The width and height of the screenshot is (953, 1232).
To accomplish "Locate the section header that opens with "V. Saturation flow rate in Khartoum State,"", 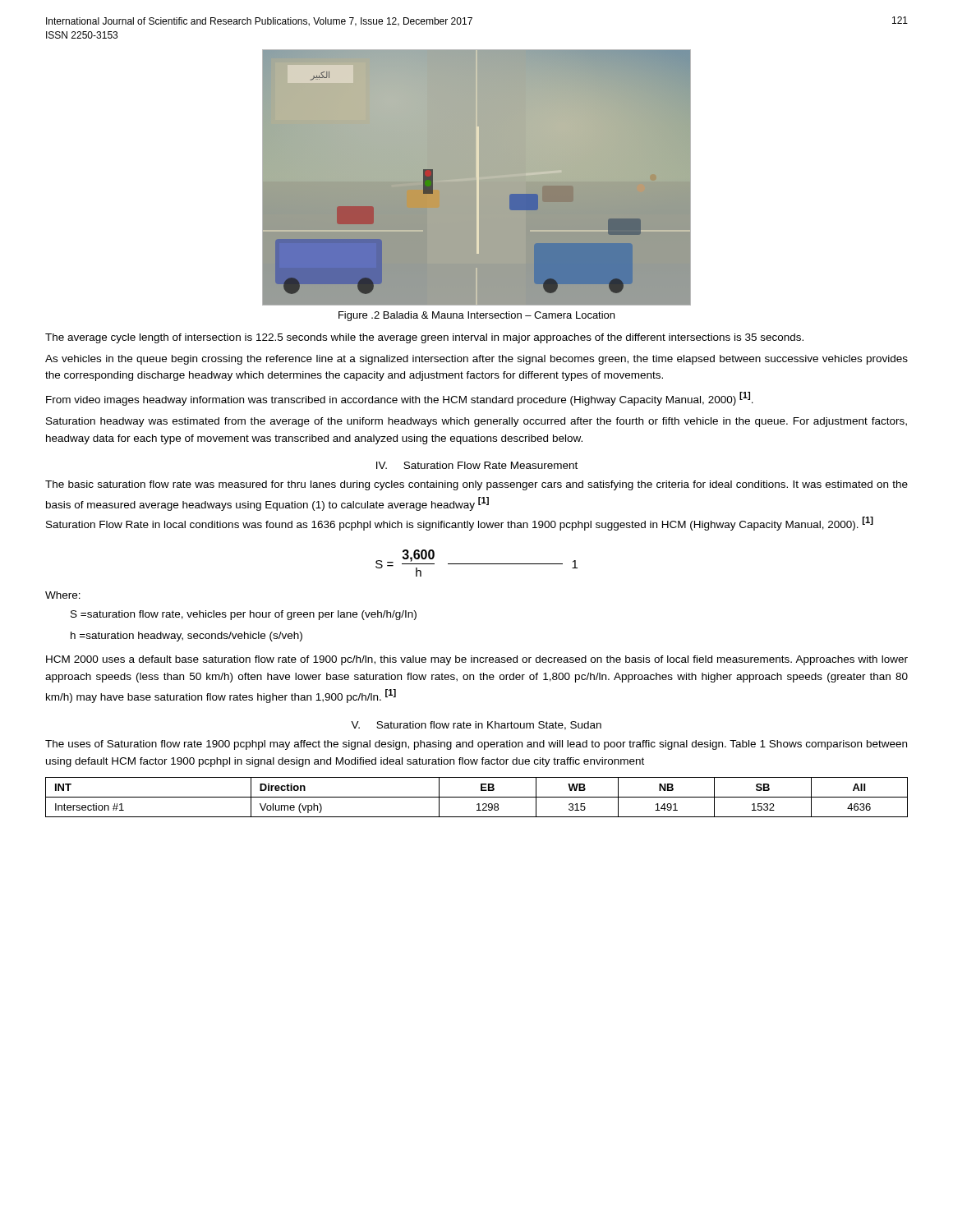I will click(476, 725).
